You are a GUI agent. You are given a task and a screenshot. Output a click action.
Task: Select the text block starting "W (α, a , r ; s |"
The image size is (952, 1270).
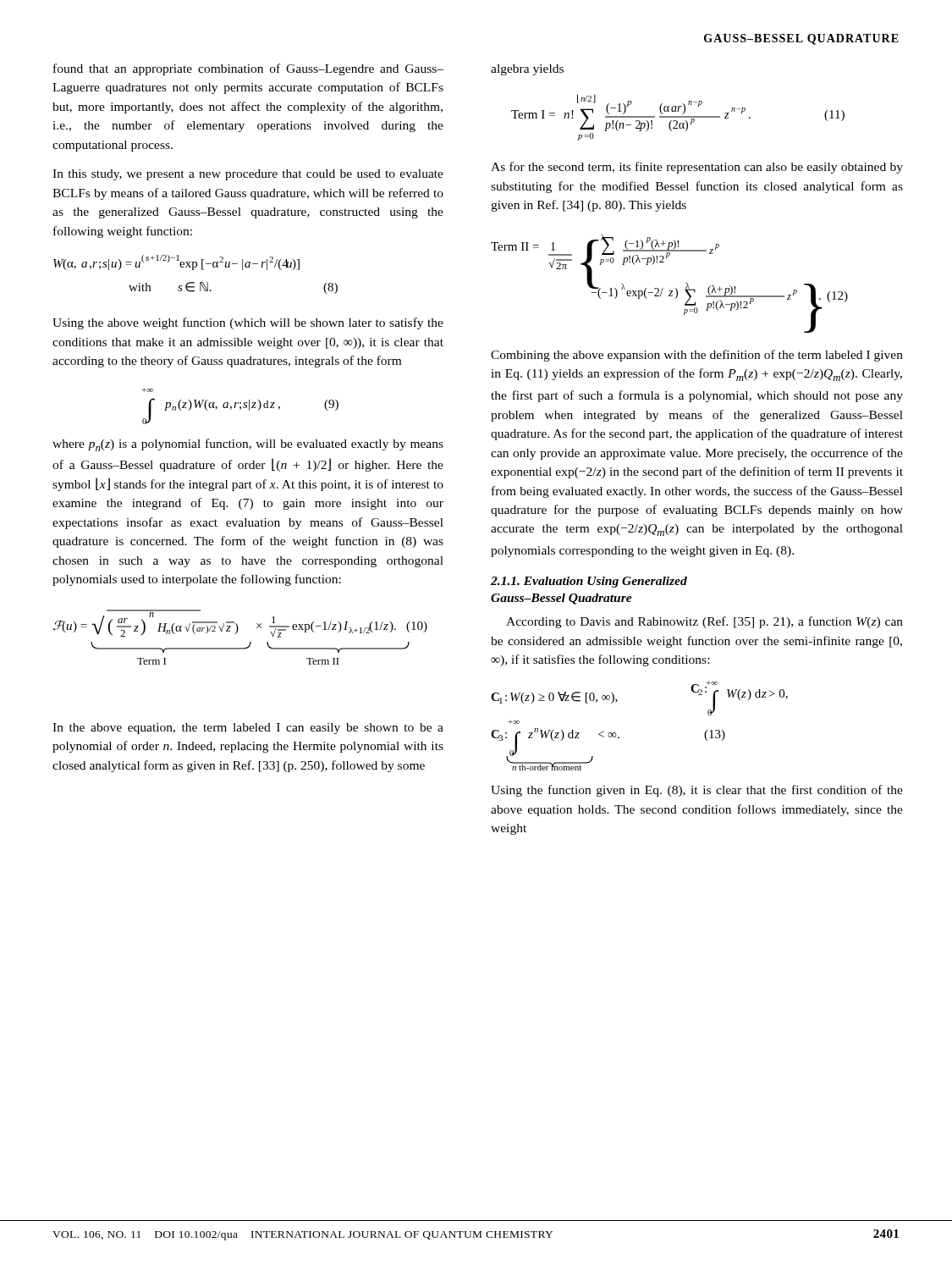[x=248, y=278]
